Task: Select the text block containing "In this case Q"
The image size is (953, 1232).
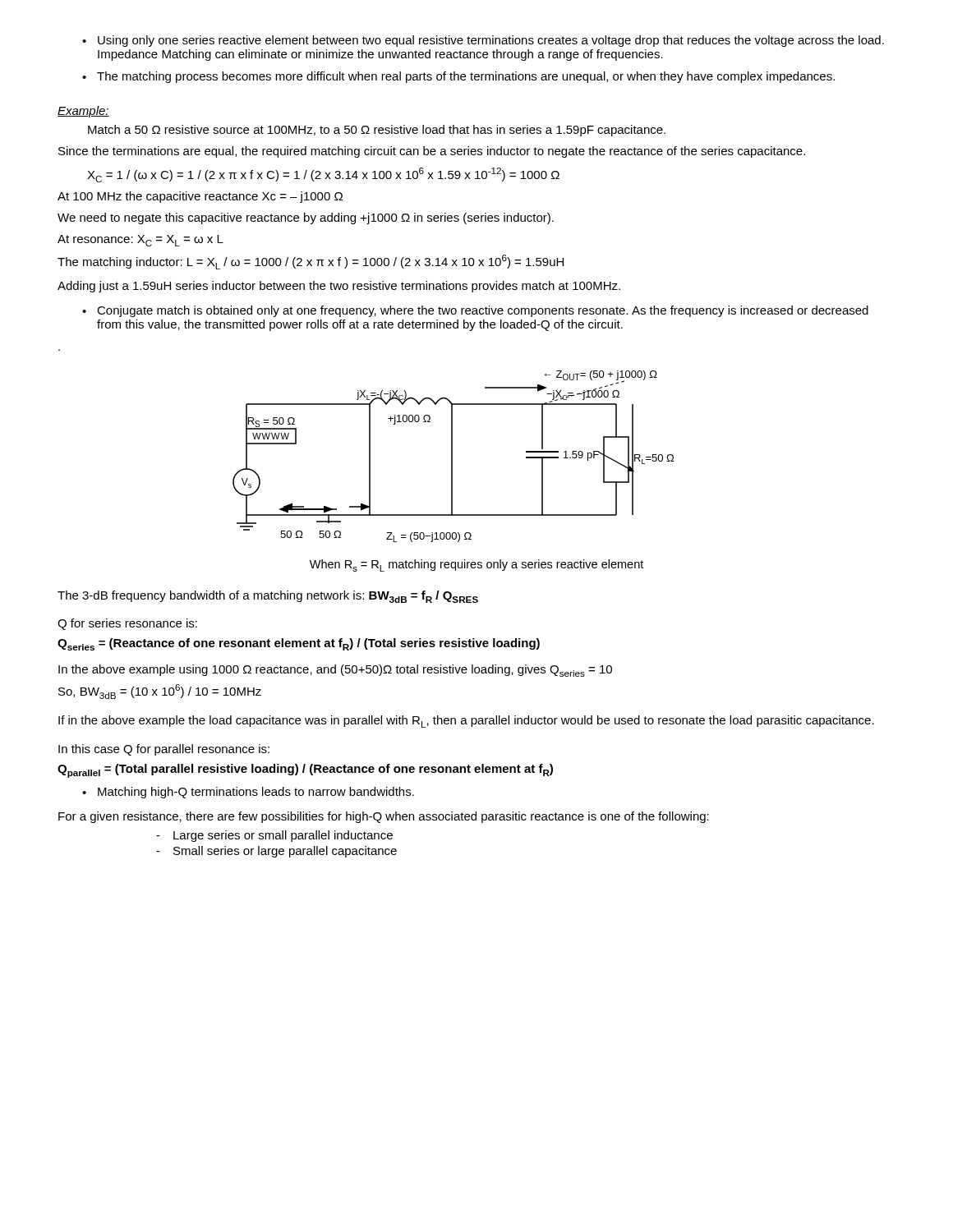Action: [x=164, y=749]
